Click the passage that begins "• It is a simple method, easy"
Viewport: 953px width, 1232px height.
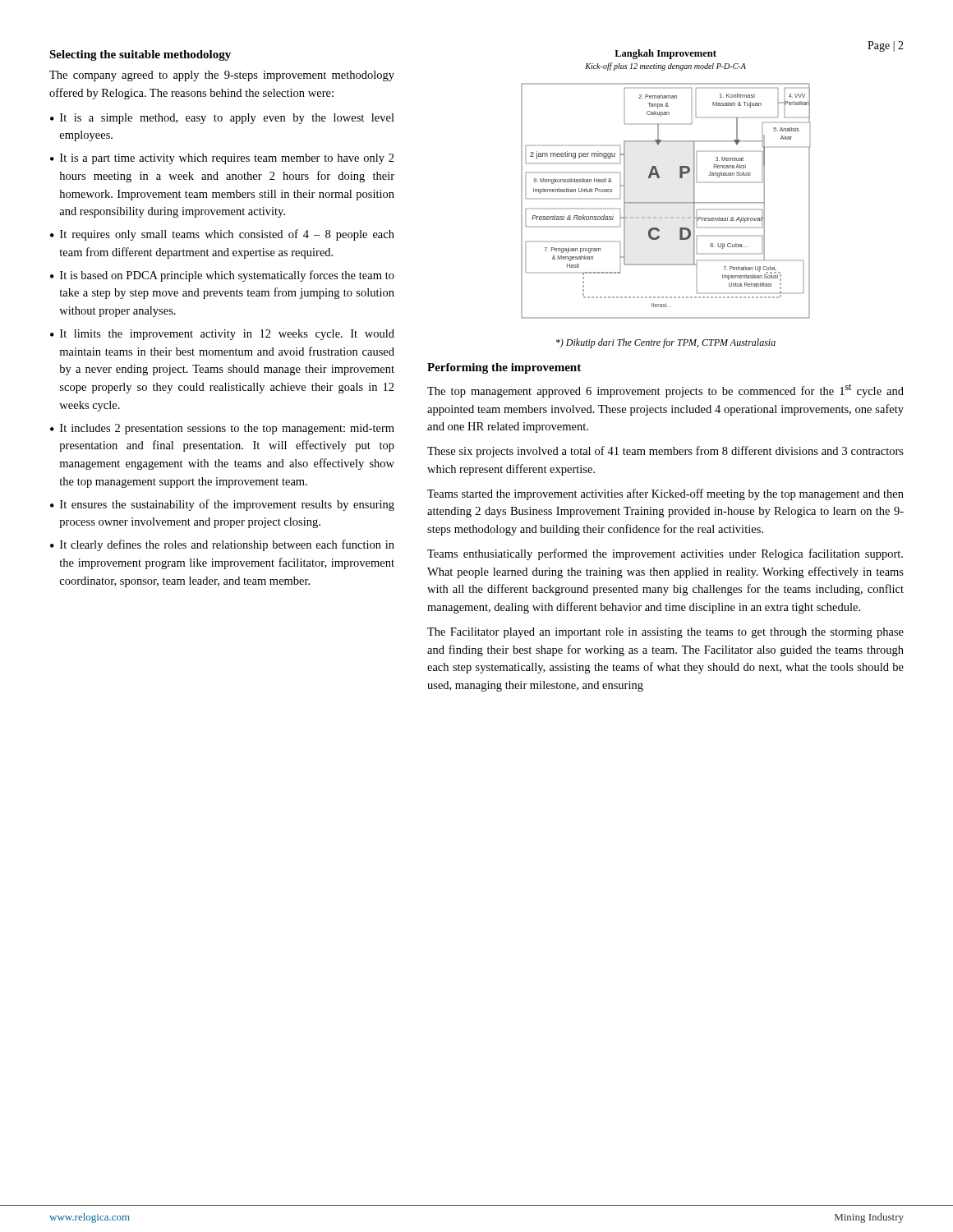click(x=222, y=127)
